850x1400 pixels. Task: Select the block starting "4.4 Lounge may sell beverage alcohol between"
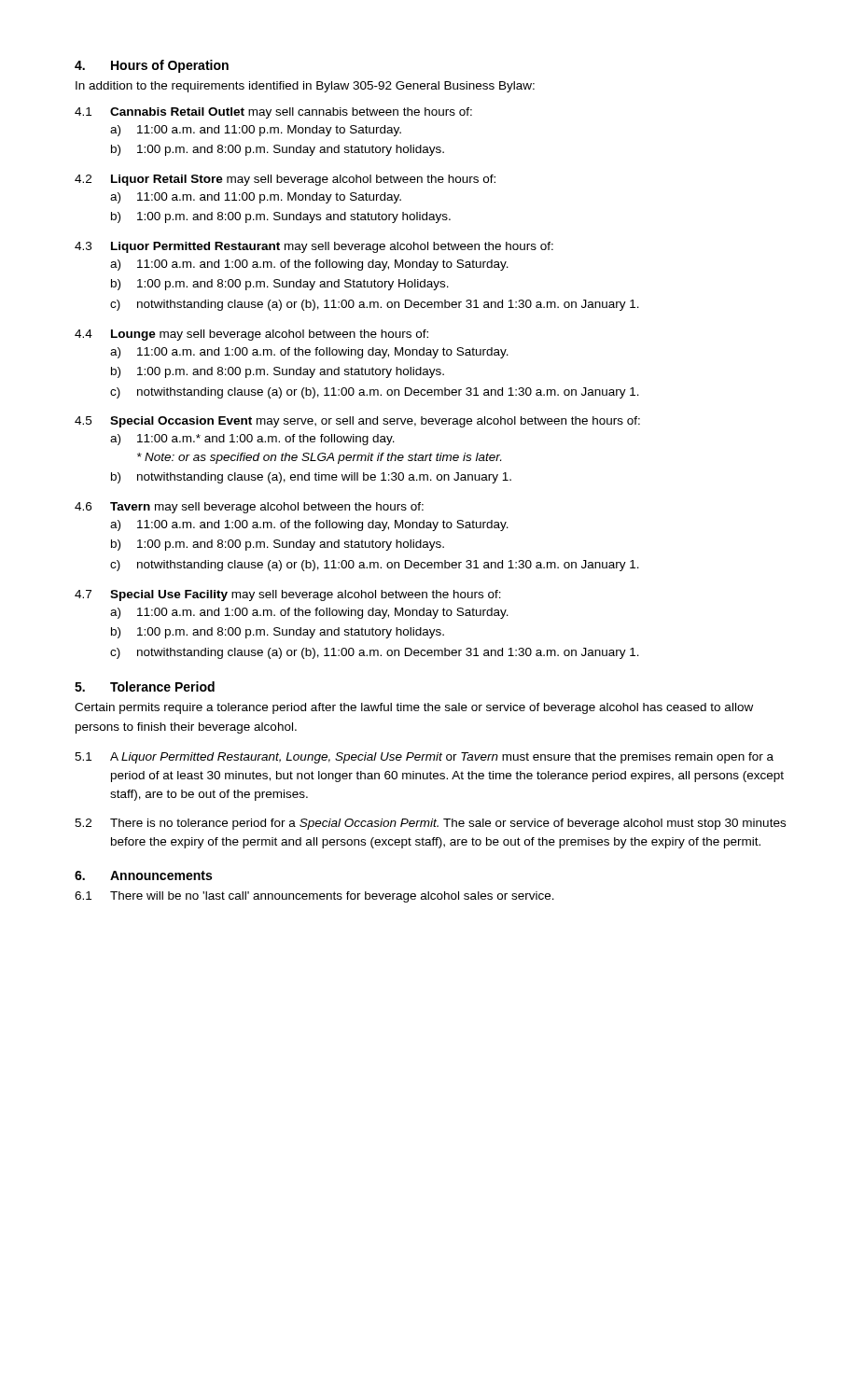point(432,364)
